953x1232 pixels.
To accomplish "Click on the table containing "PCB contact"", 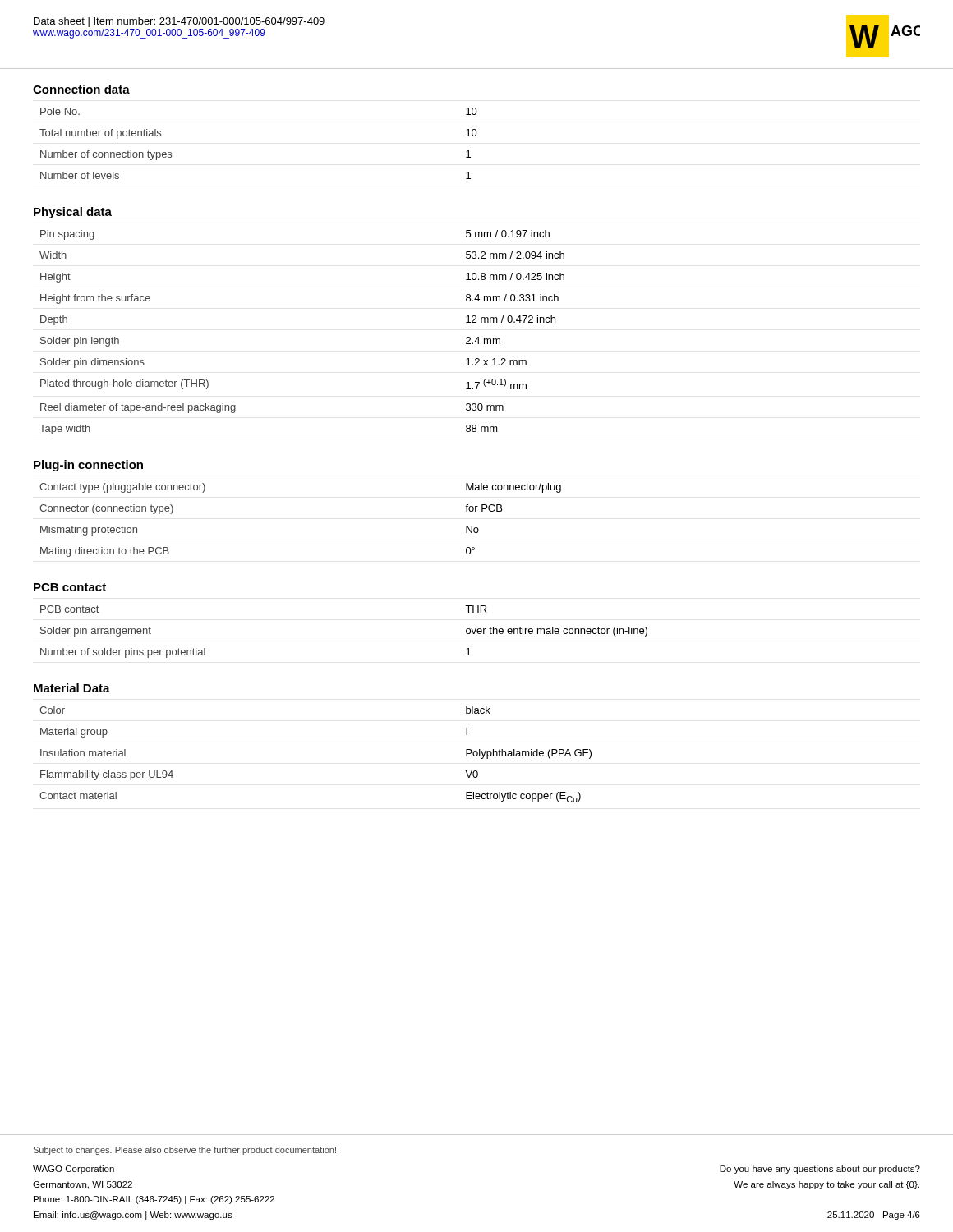I will pyautogui.click(x=476, y=631).
